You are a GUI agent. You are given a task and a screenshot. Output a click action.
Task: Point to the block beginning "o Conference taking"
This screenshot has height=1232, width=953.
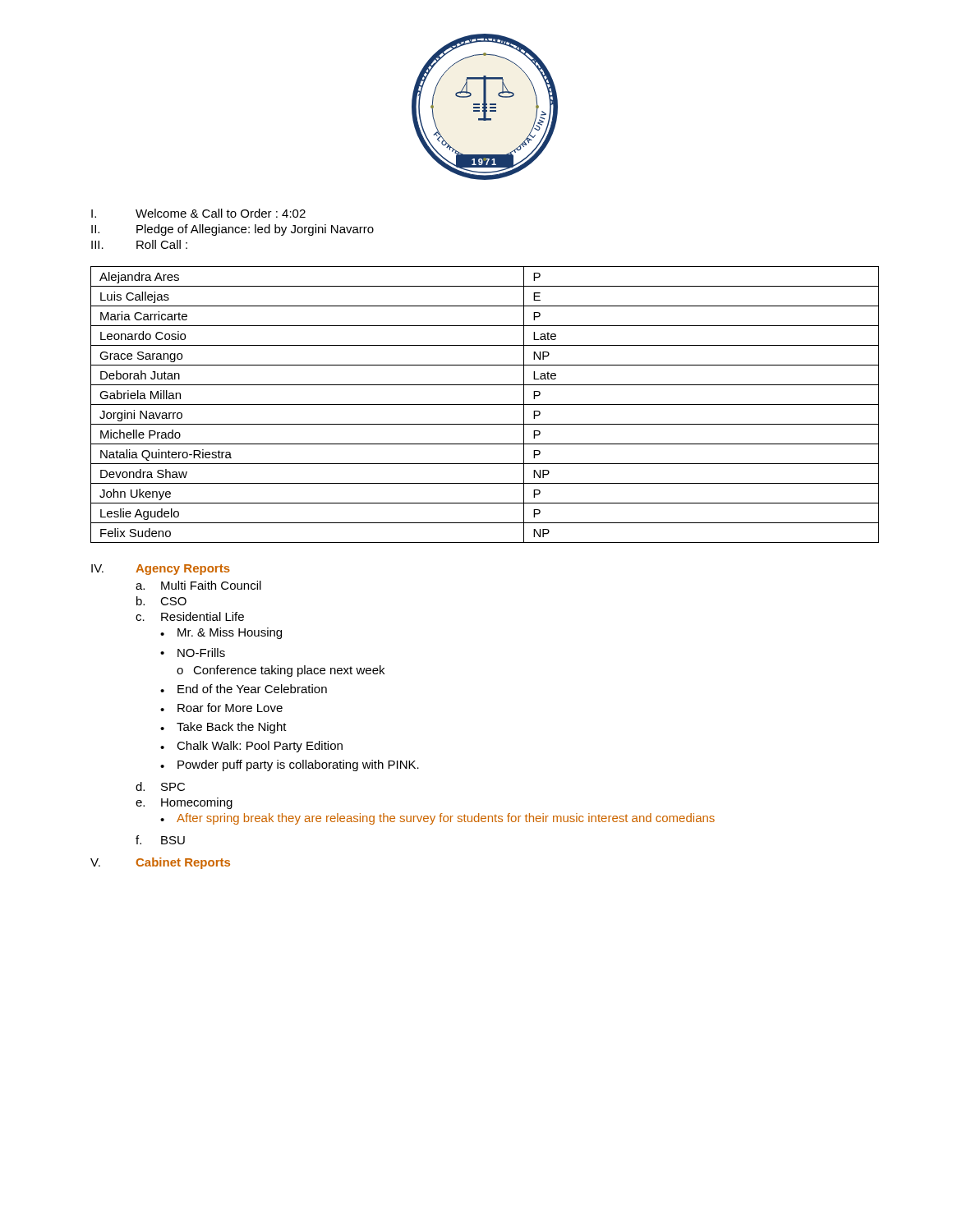(x=281, y=670)
